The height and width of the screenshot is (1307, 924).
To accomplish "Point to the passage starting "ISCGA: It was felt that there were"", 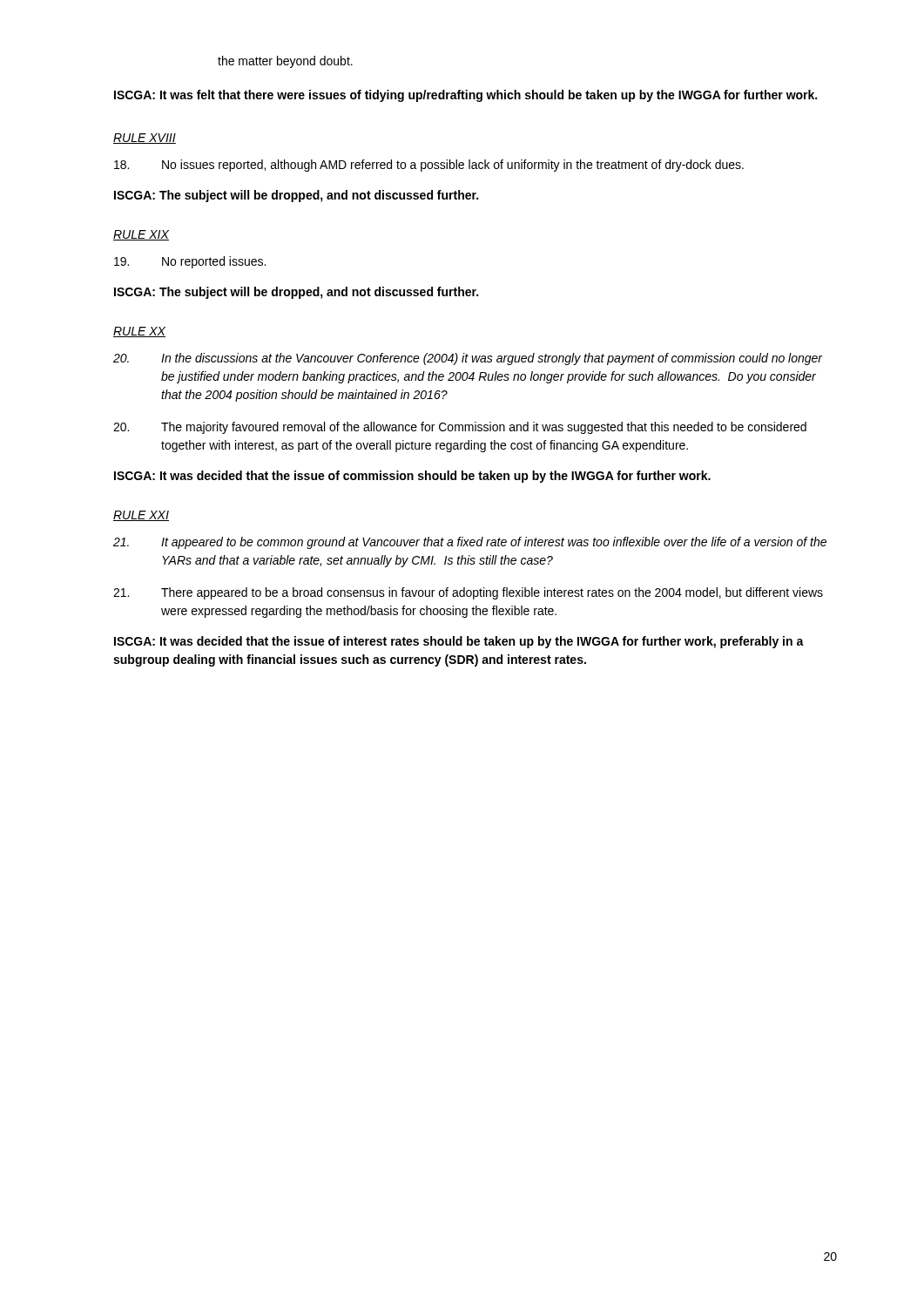I will pyautogui.click(x=475, y=95).
